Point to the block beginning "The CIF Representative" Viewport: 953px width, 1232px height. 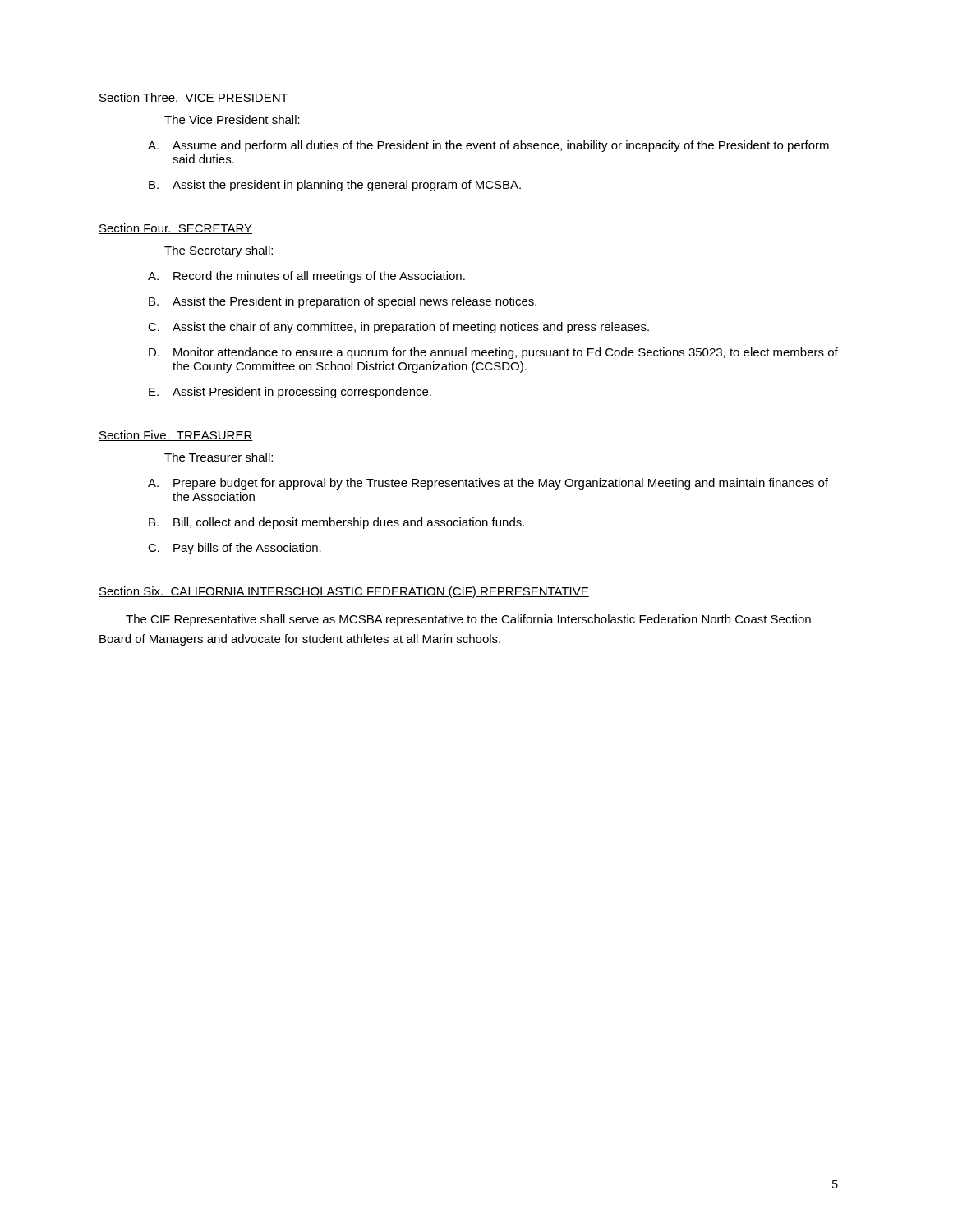[x=455, y=629]
